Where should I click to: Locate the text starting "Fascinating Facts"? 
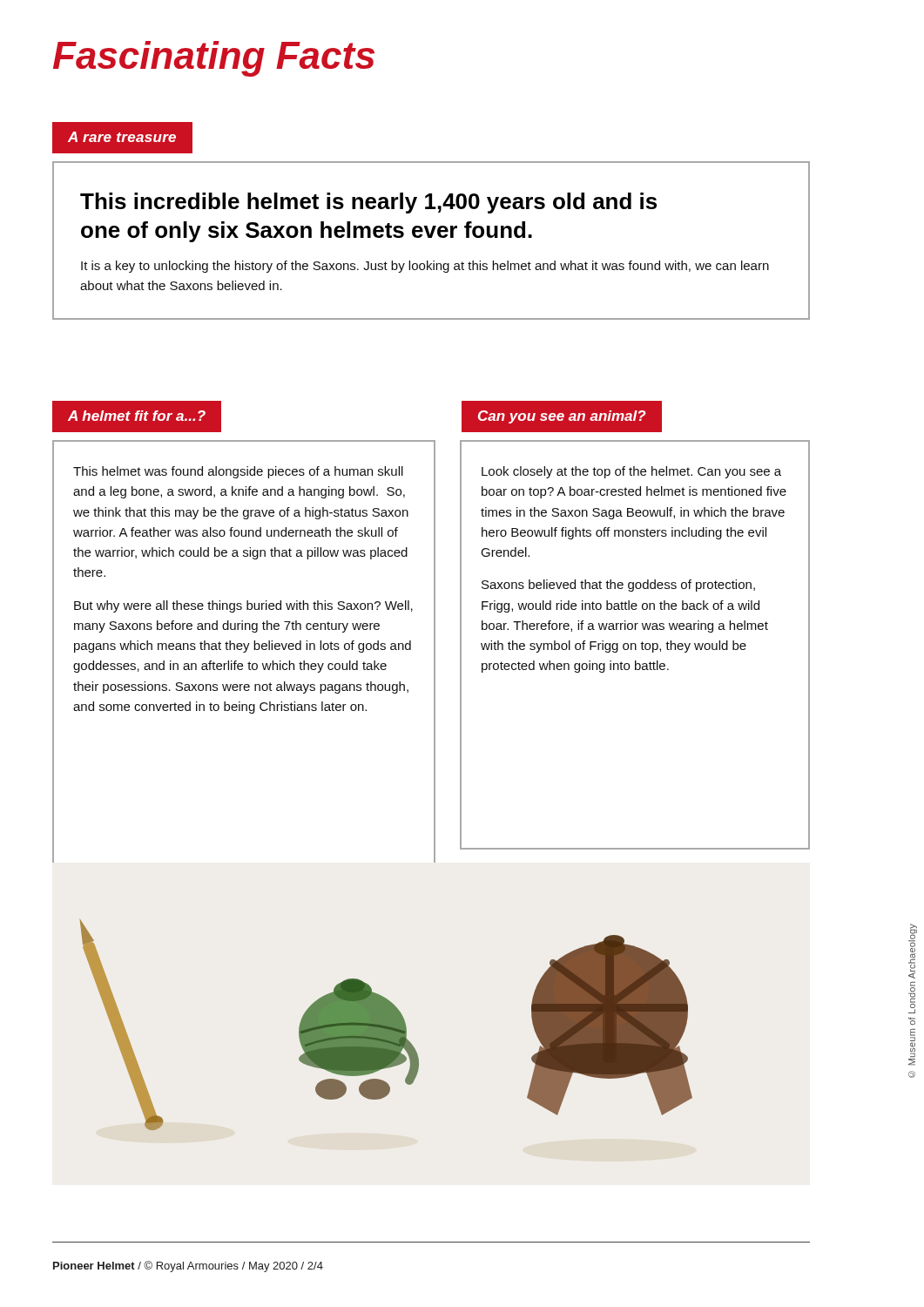[x=214, y=56]
